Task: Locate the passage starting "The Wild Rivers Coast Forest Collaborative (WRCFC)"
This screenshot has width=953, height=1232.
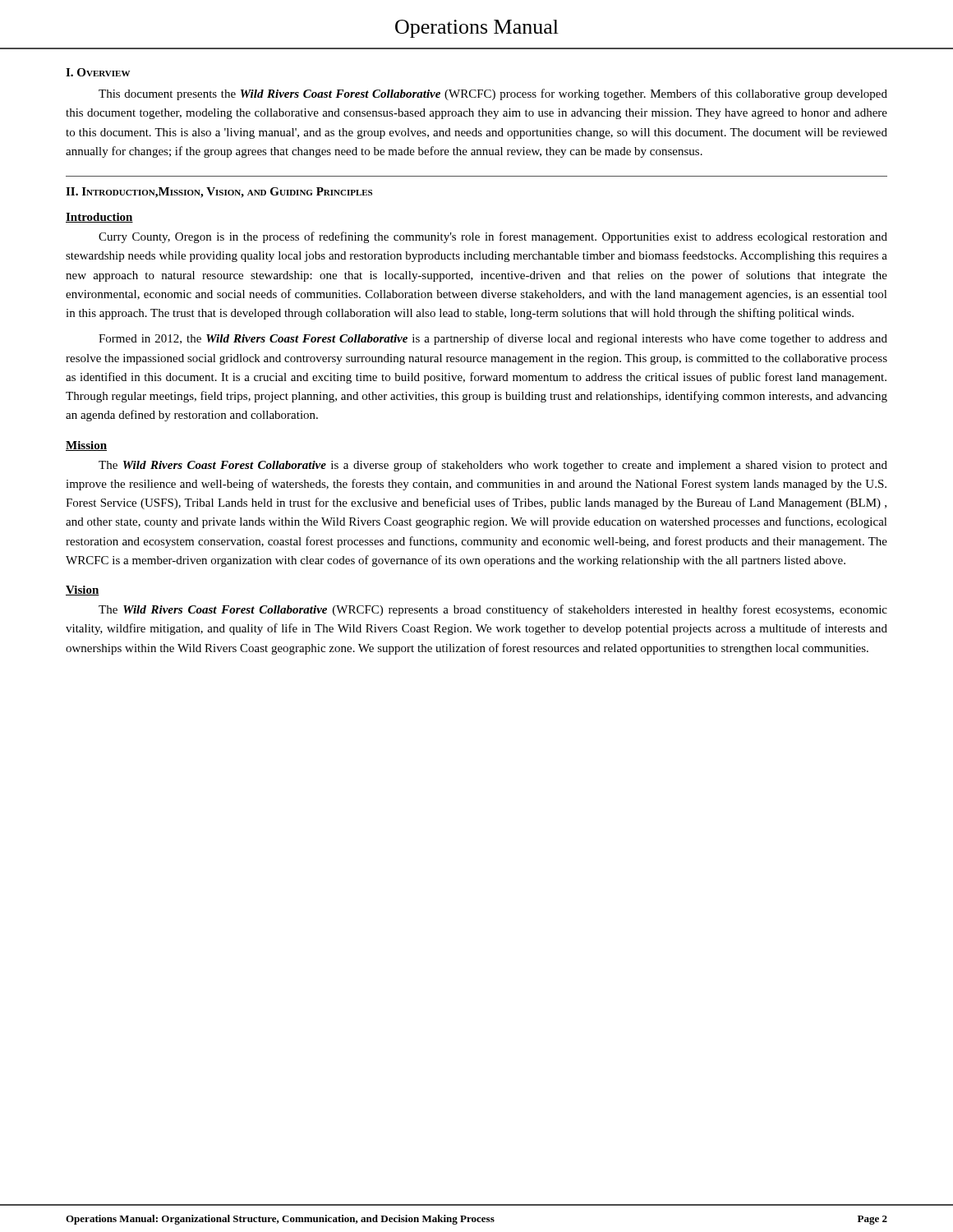Action: [476, 629]
